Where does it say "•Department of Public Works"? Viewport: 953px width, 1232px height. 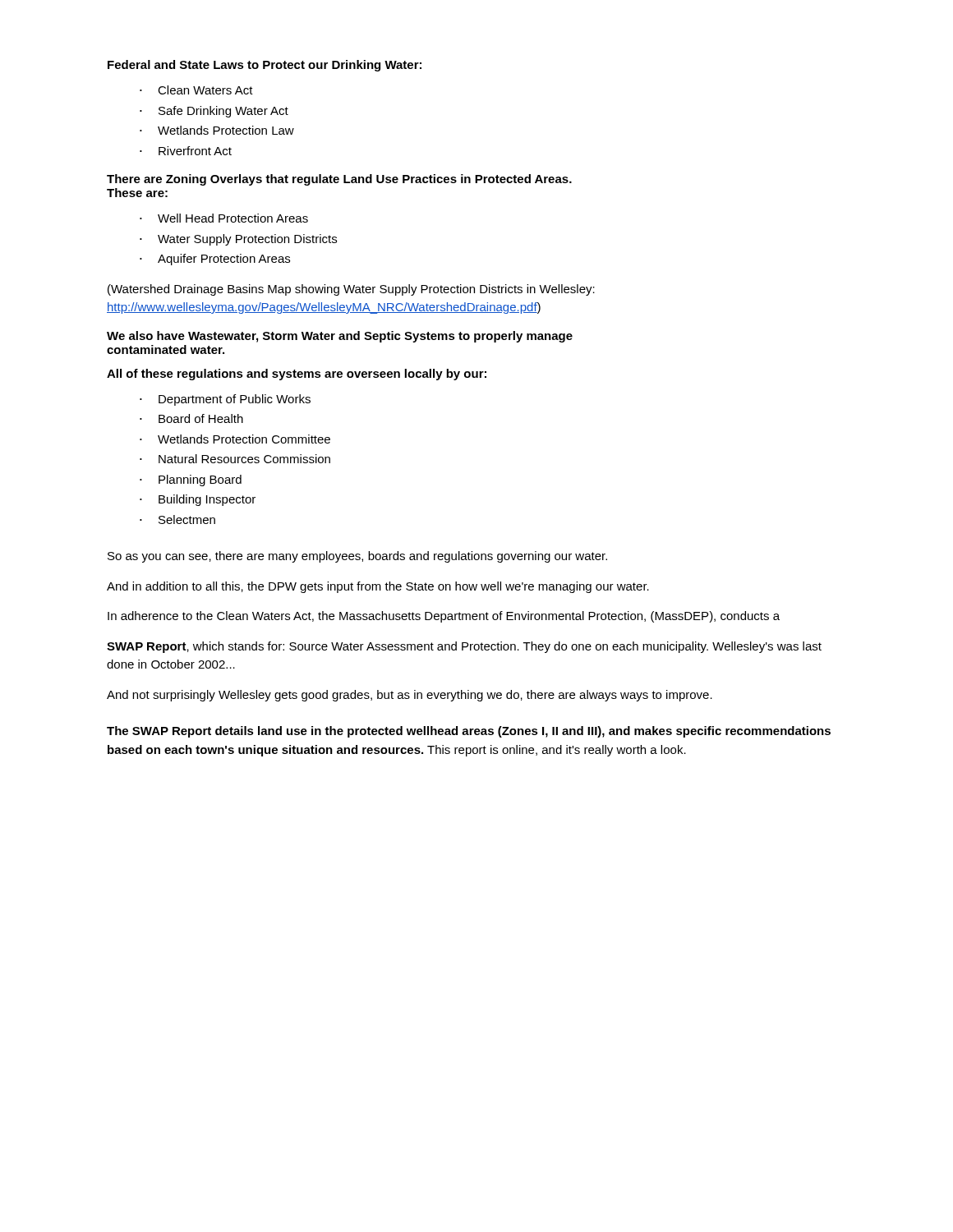225,399
